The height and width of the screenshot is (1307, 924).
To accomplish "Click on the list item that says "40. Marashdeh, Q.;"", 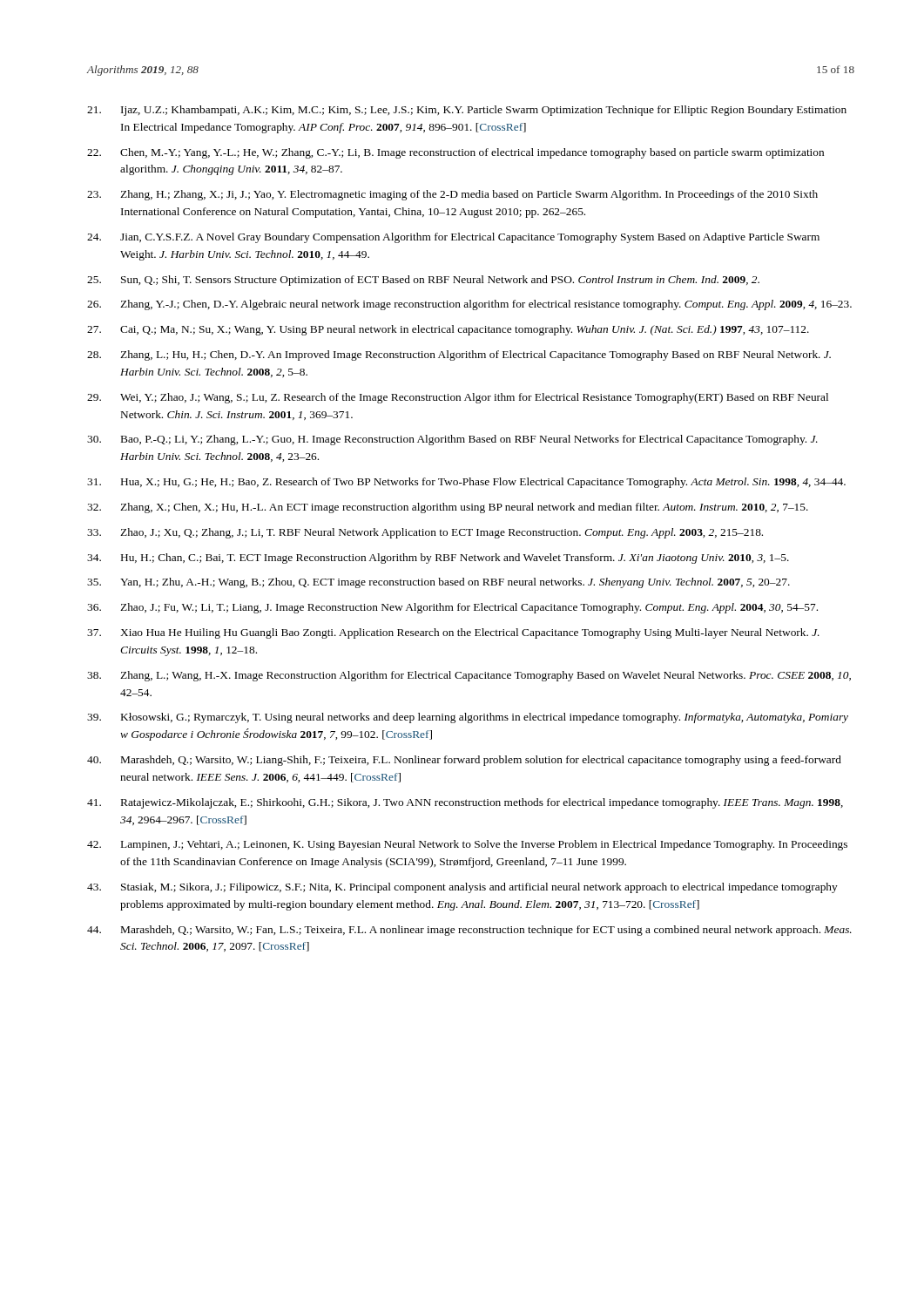I will tap(471, 768).
